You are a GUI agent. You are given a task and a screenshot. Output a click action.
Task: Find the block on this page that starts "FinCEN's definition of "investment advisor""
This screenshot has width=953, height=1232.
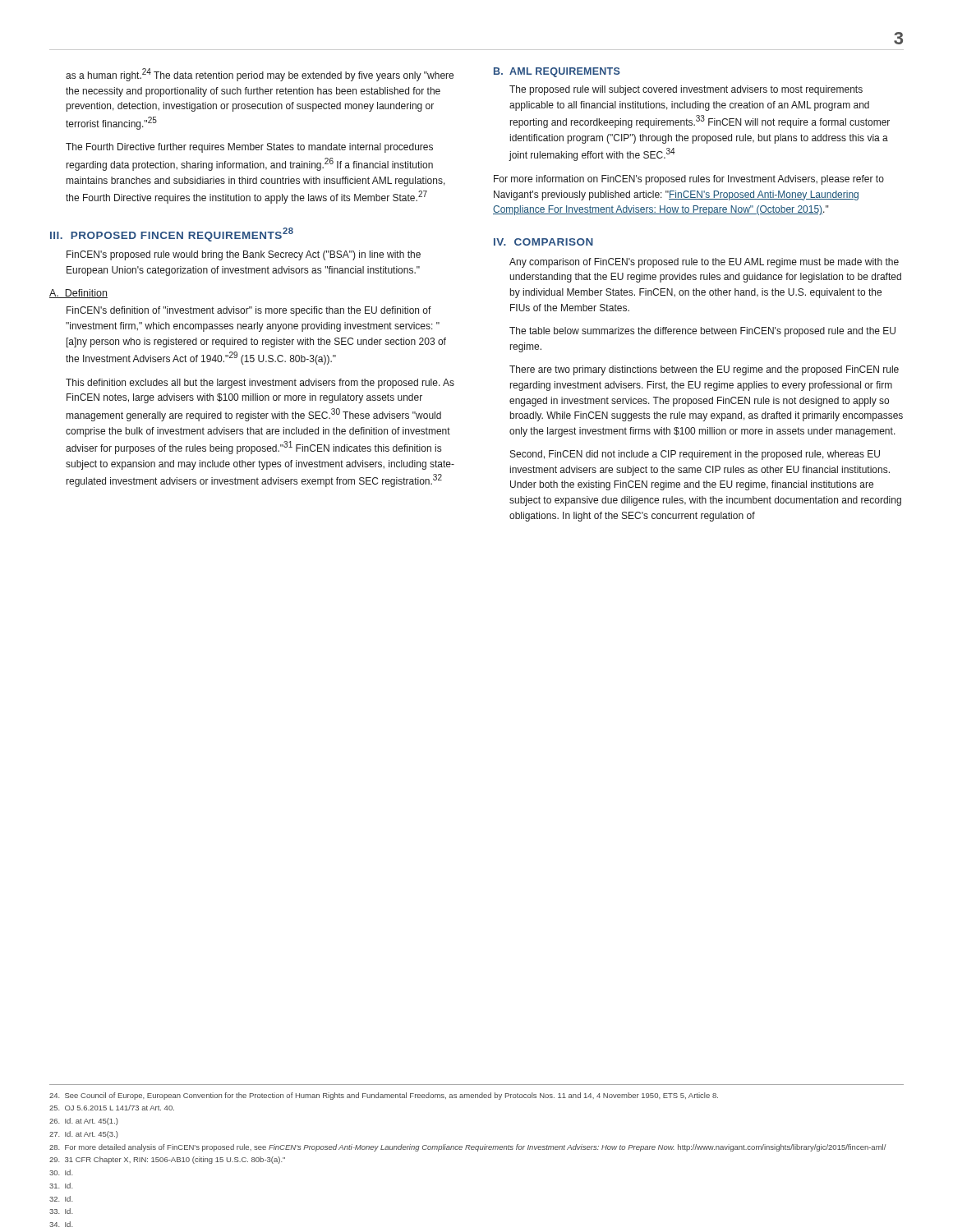(x=256, y=335)
